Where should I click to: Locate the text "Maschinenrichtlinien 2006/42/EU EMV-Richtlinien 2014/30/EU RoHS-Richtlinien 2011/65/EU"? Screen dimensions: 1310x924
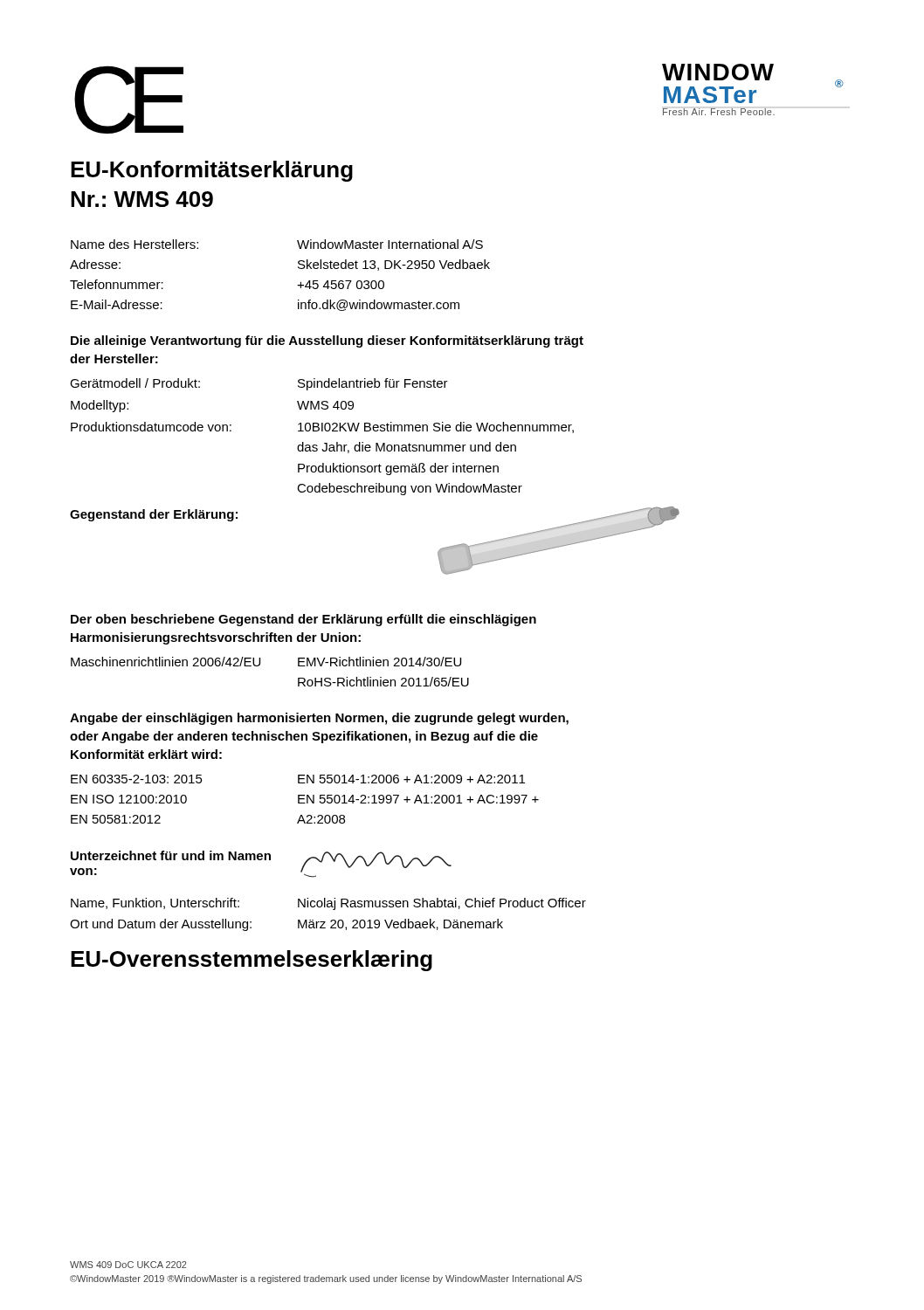click(462, 672)
